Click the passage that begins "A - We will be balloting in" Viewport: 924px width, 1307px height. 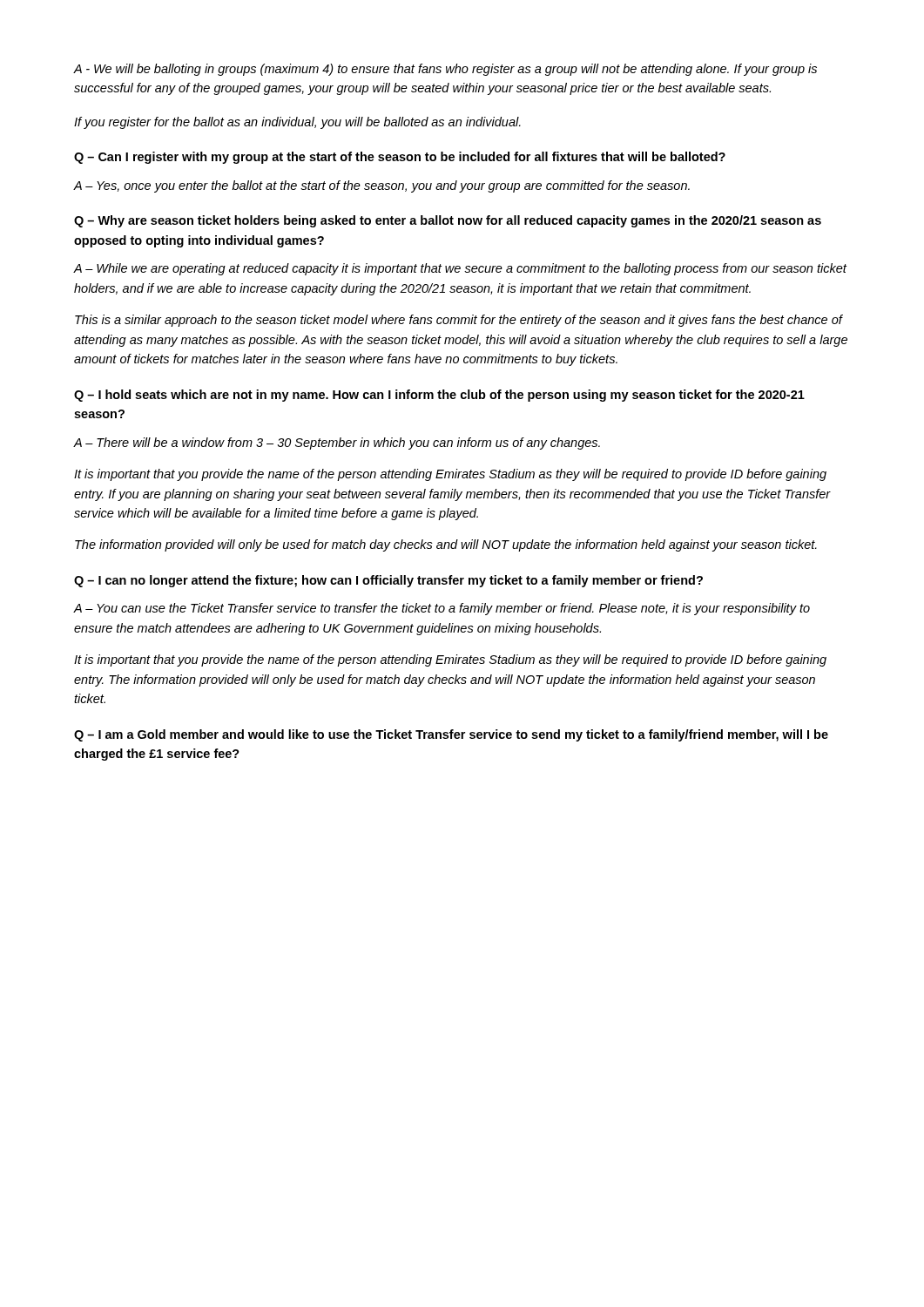[x=446, y=79]
